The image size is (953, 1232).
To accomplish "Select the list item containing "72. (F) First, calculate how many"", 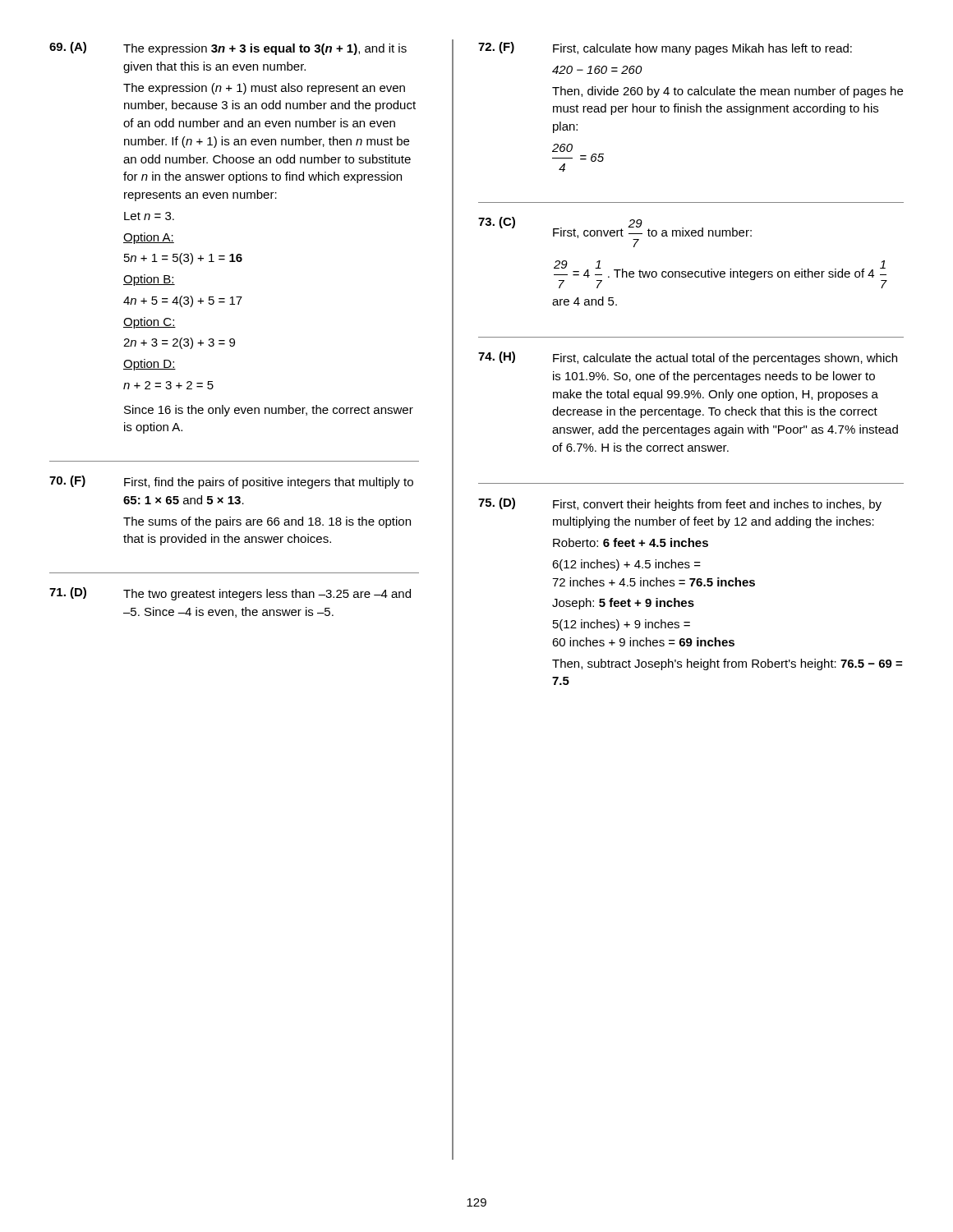I will [x=691, y=109].
